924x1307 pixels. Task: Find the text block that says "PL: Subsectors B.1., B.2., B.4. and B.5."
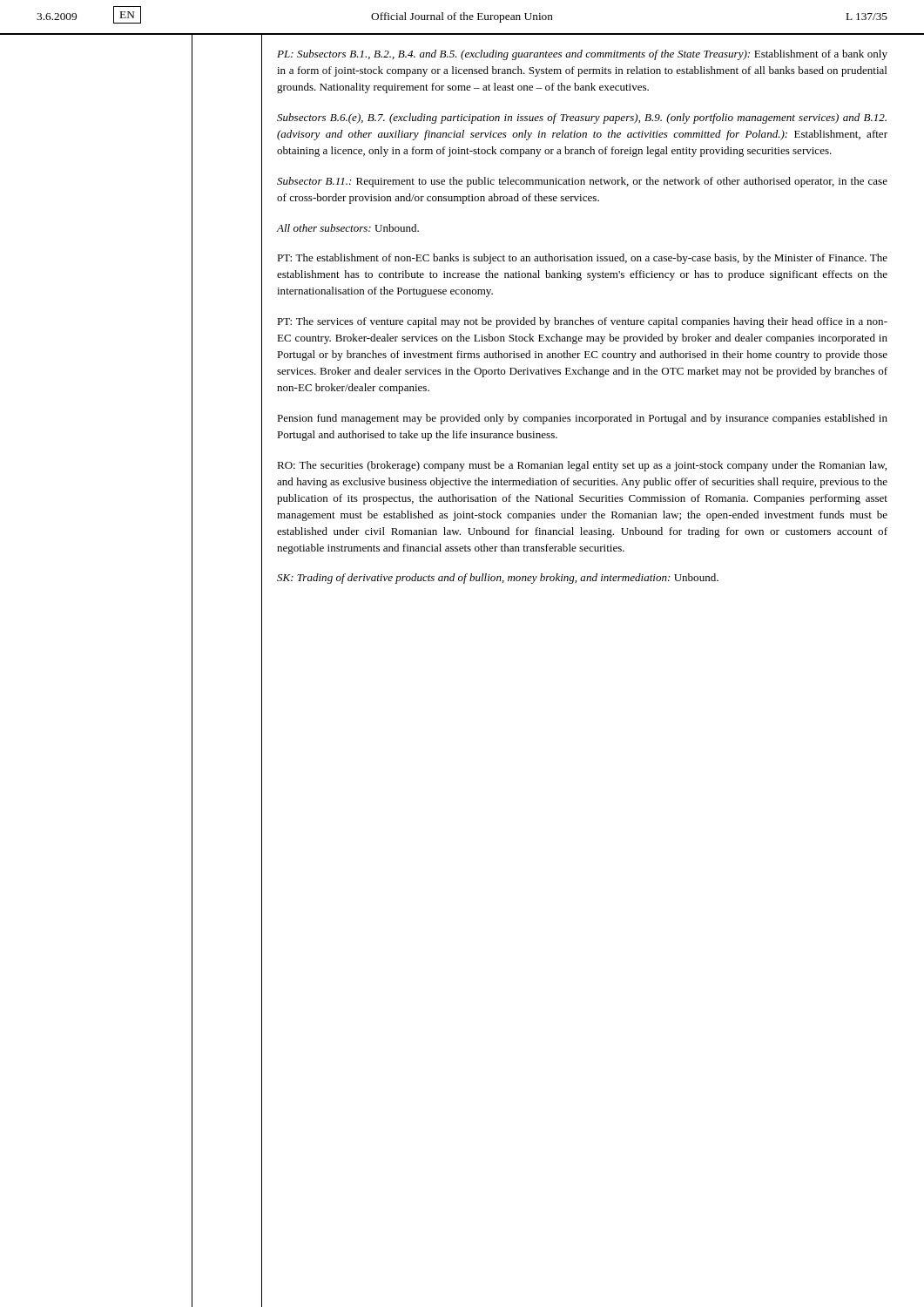582,70
